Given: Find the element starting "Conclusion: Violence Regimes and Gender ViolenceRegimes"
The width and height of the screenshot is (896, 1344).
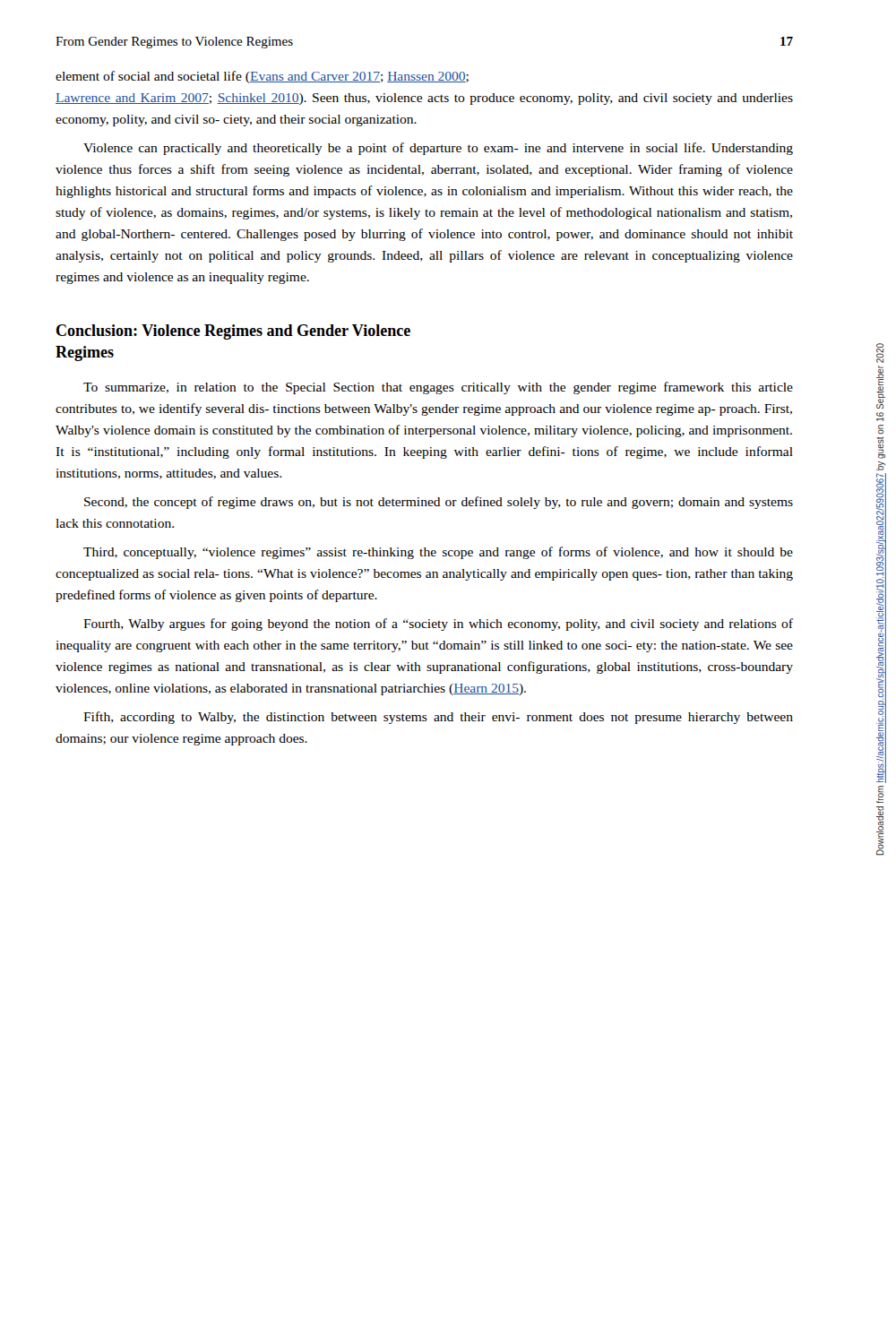Looking at the screenshot, I should (x=233, y=342).
